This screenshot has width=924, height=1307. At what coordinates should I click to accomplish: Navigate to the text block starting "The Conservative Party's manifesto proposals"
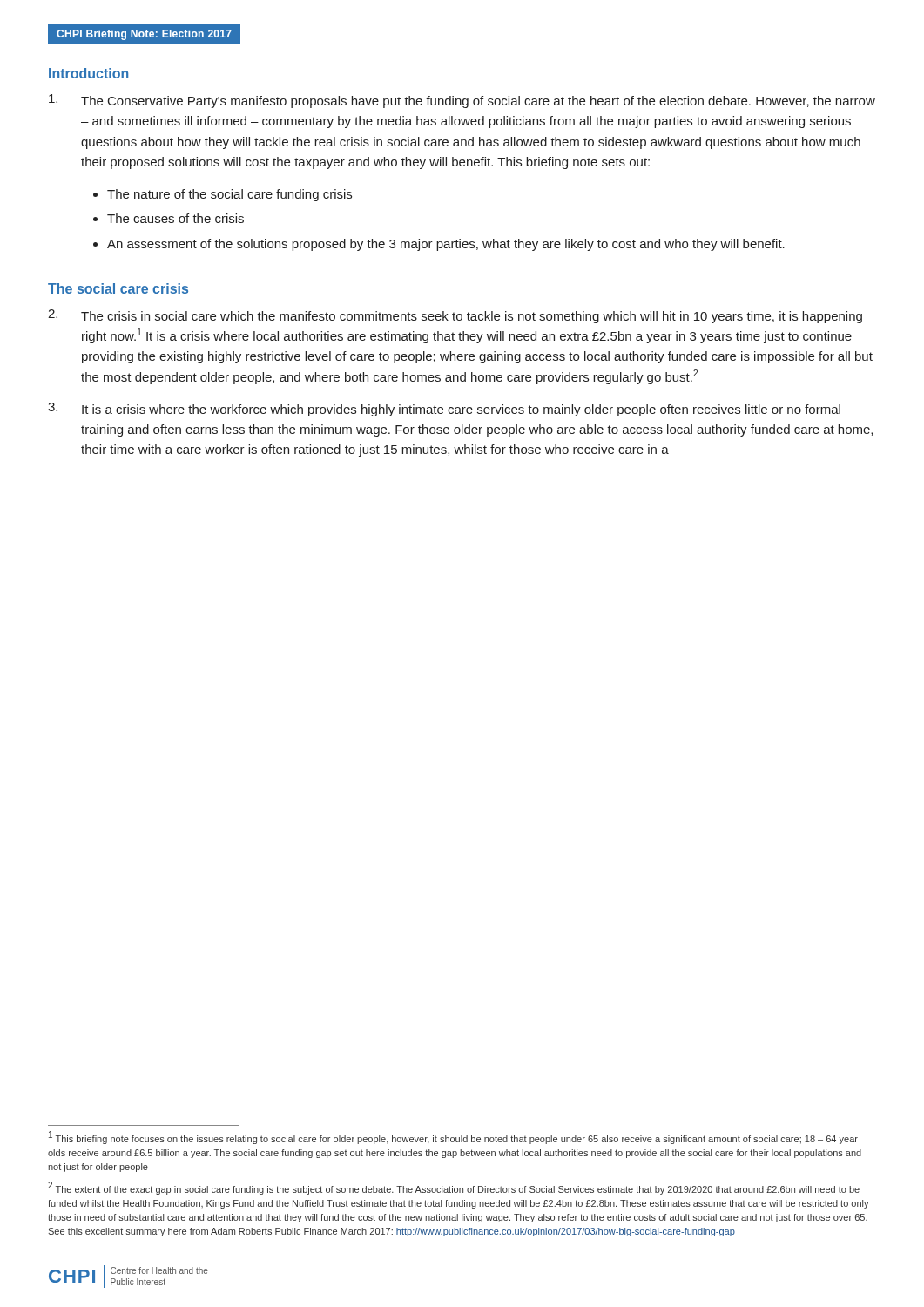pyautogui.click(x=462, y=101)
